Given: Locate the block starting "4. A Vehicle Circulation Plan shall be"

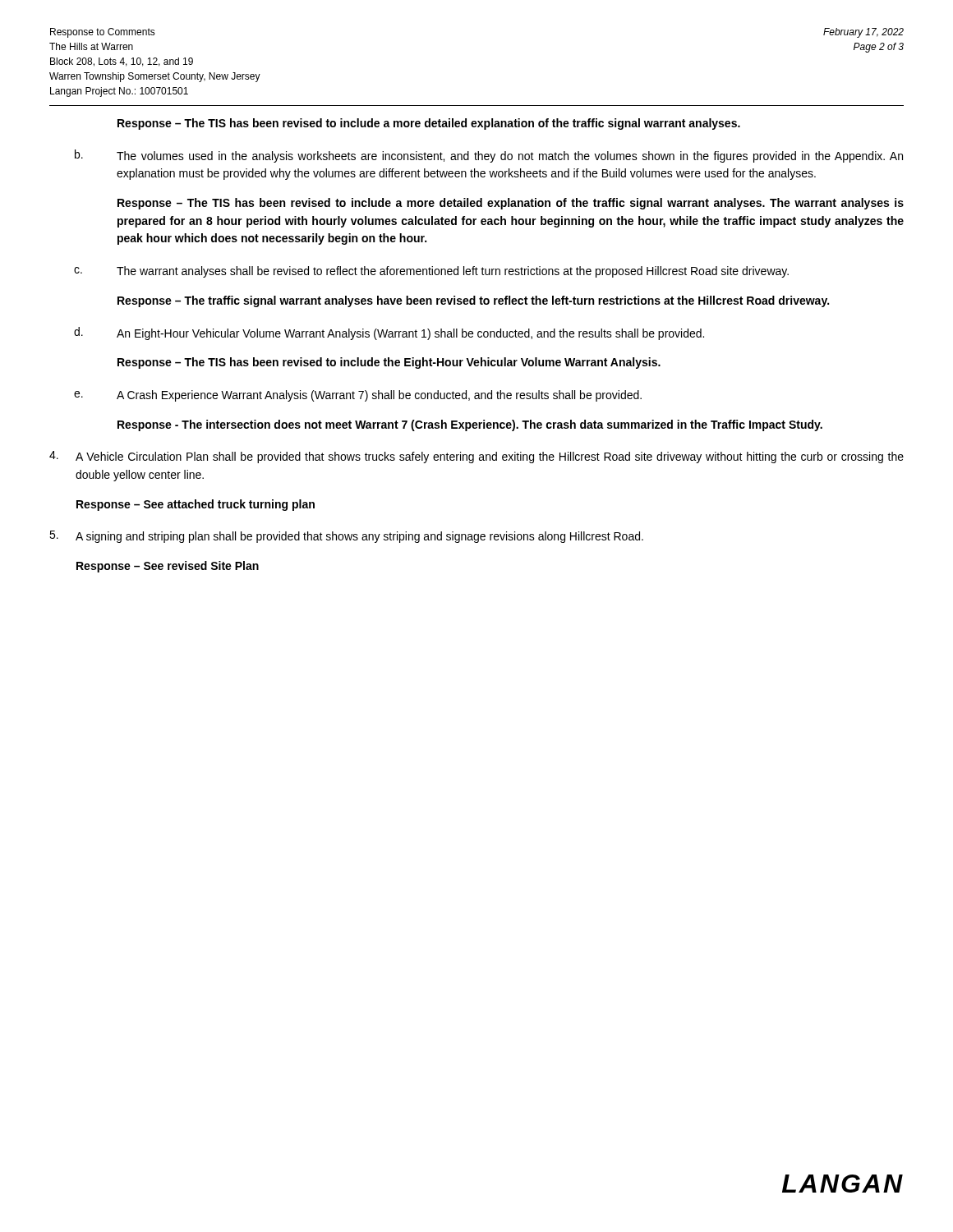Looking at the screenshot, I should click(x=476, y=466).
